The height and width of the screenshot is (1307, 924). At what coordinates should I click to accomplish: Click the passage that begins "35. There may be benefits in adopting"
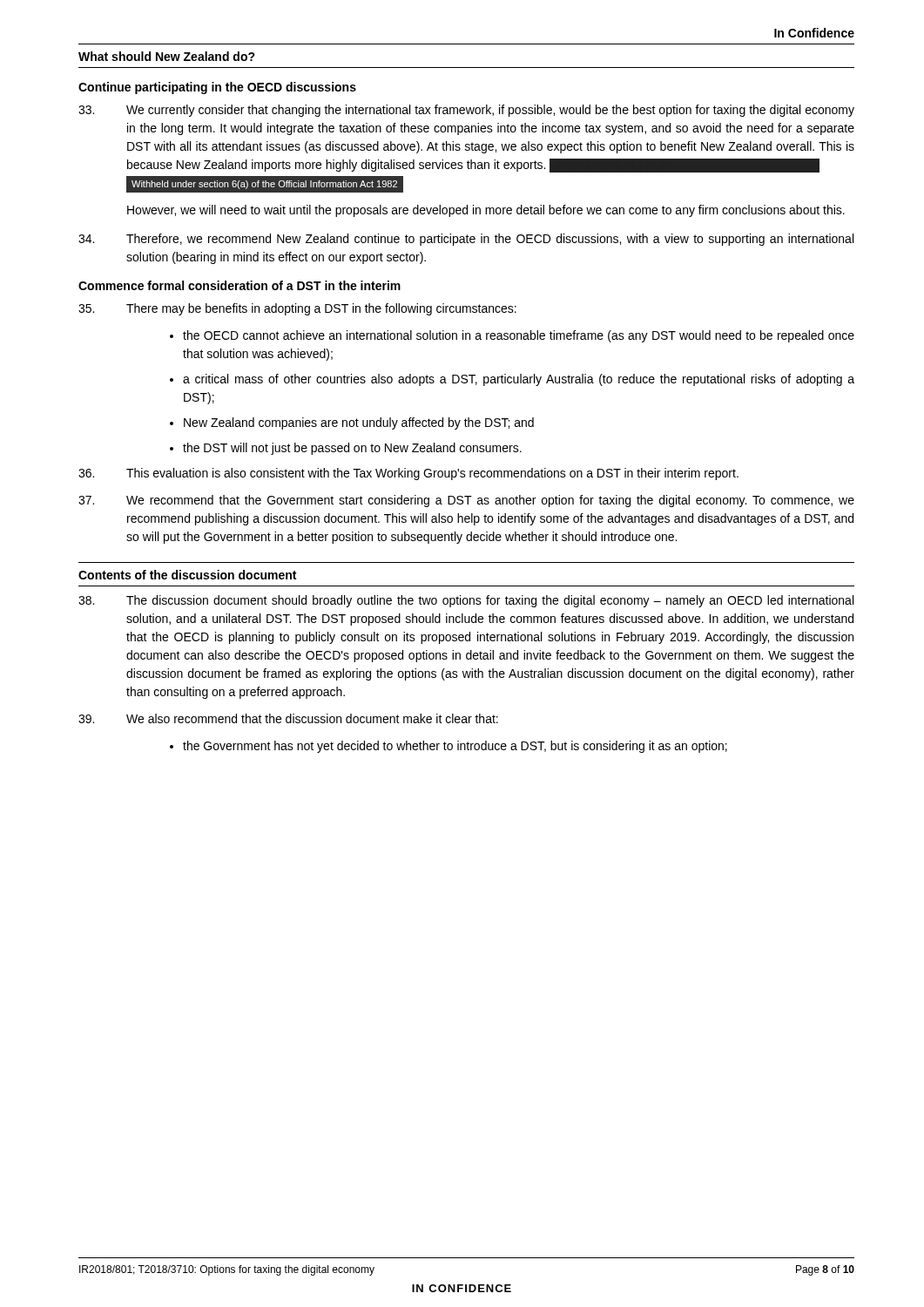[466, 308]
